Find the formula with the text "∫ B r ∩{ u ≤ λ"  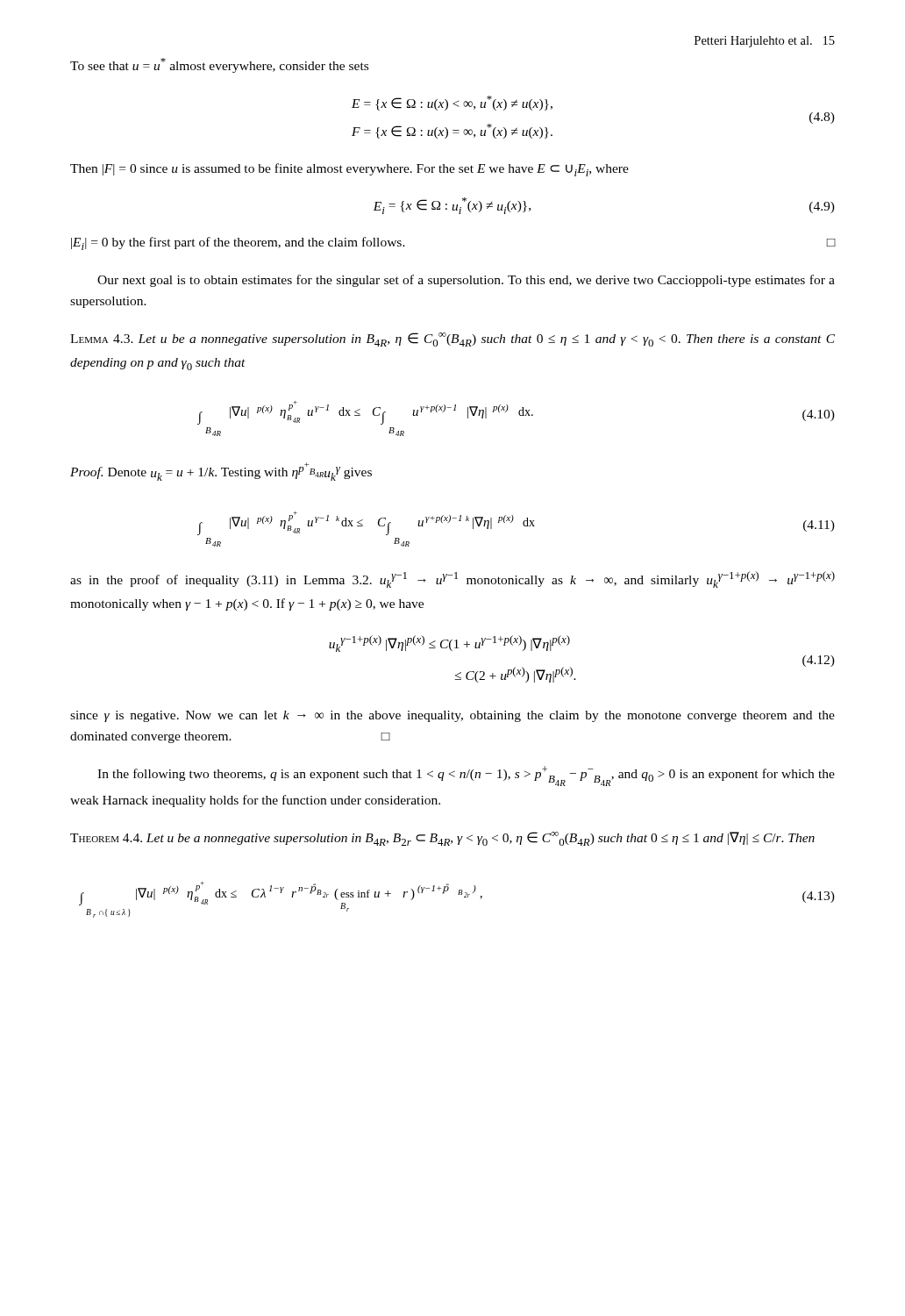[x=455, y=896]
